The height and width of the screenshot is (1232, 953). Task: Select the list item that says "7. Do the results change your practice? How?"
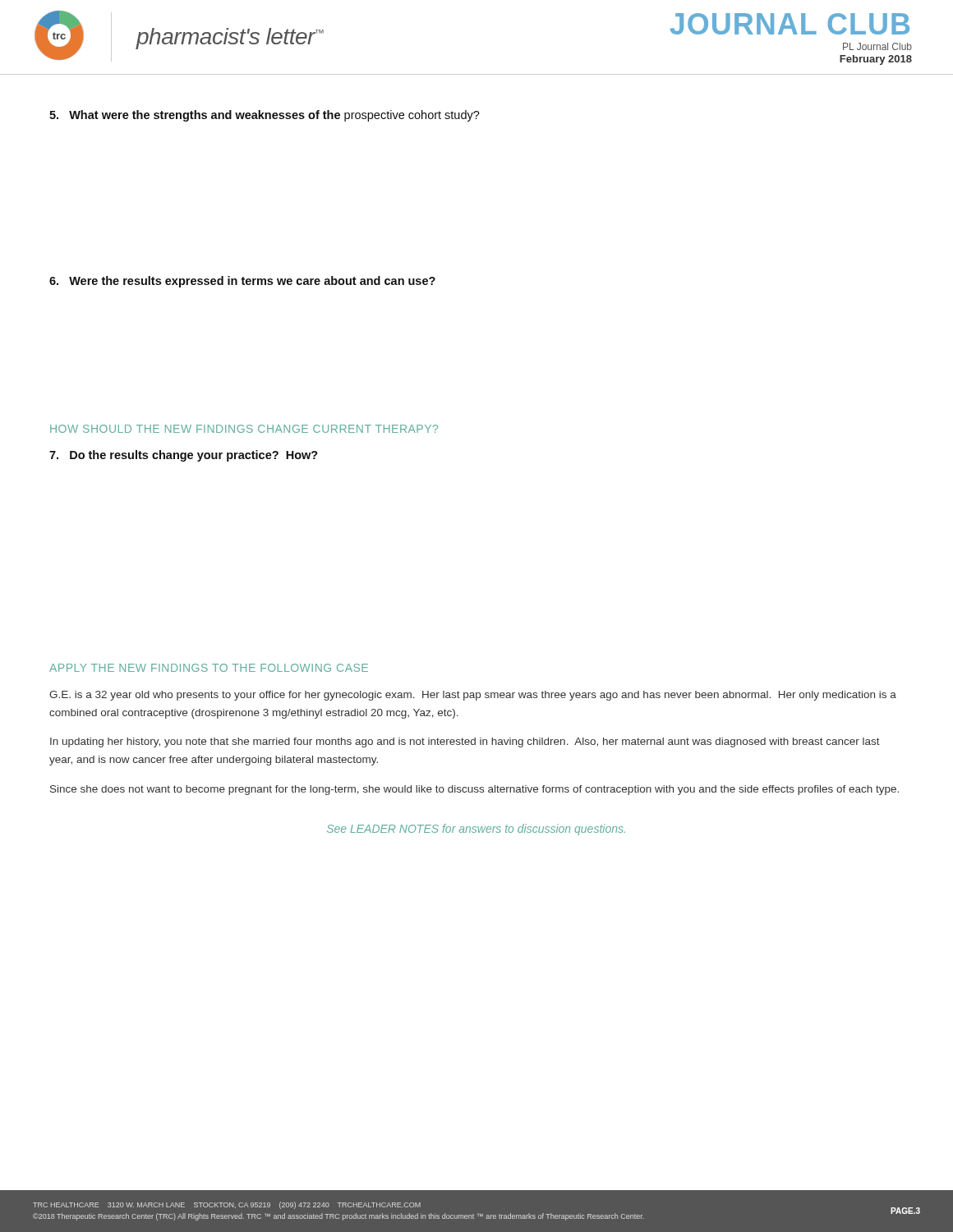[x=184, y=456]
